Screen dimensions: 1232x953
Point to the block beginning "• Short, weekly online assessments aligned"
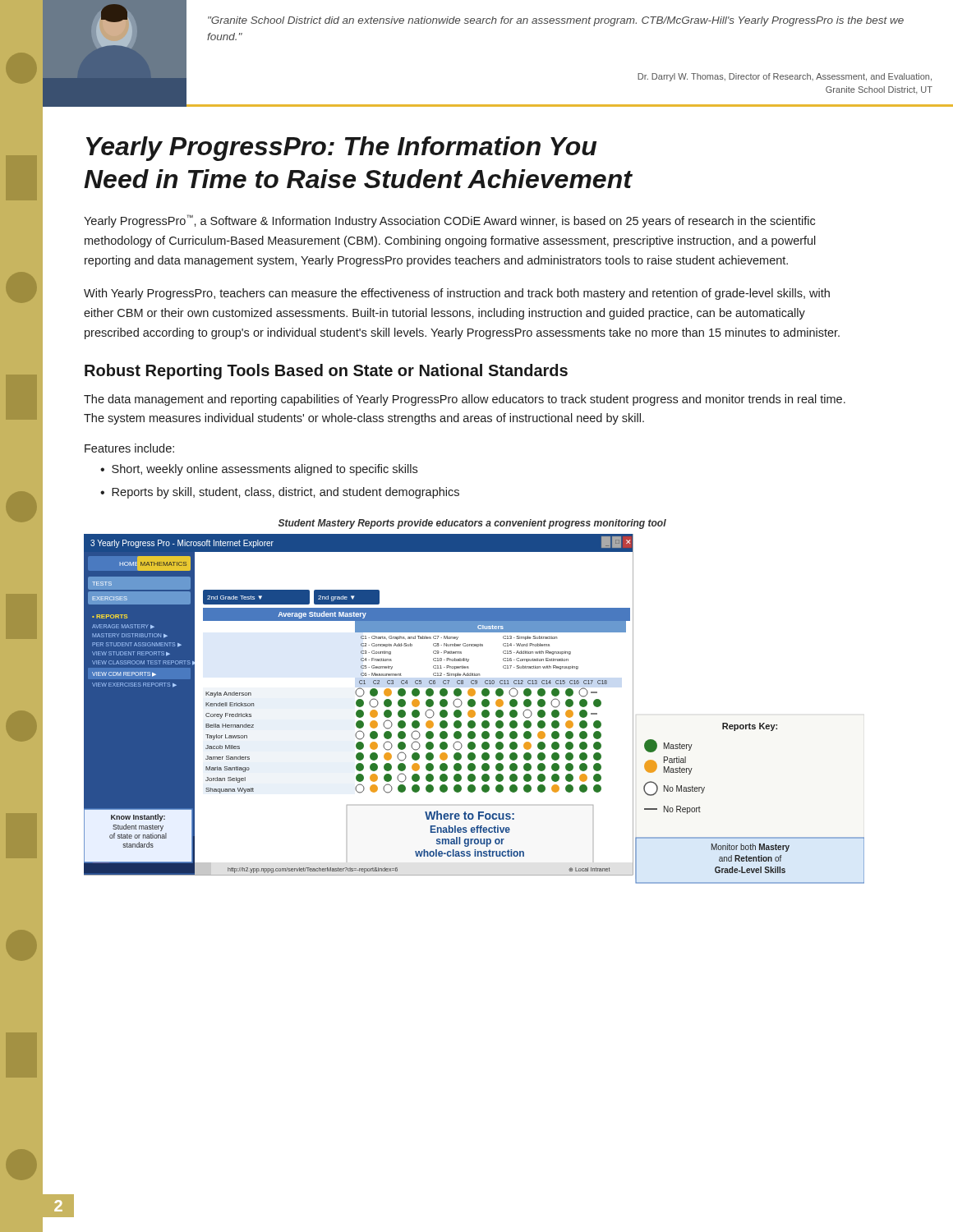(x=259, y=470)
